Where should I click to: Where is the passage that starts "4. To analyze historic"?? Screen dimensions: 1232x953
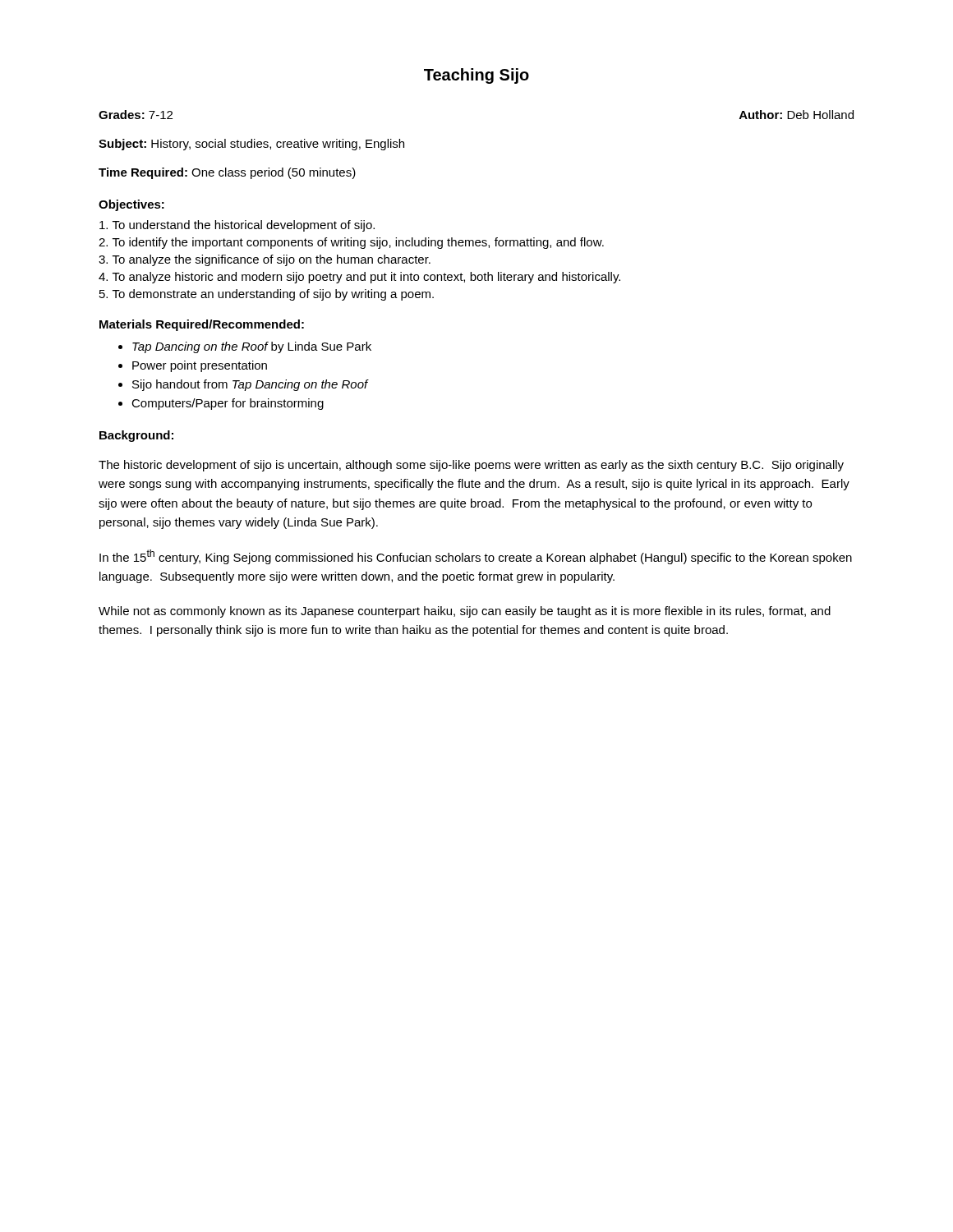pyautogui.click(x=360, y=276)
